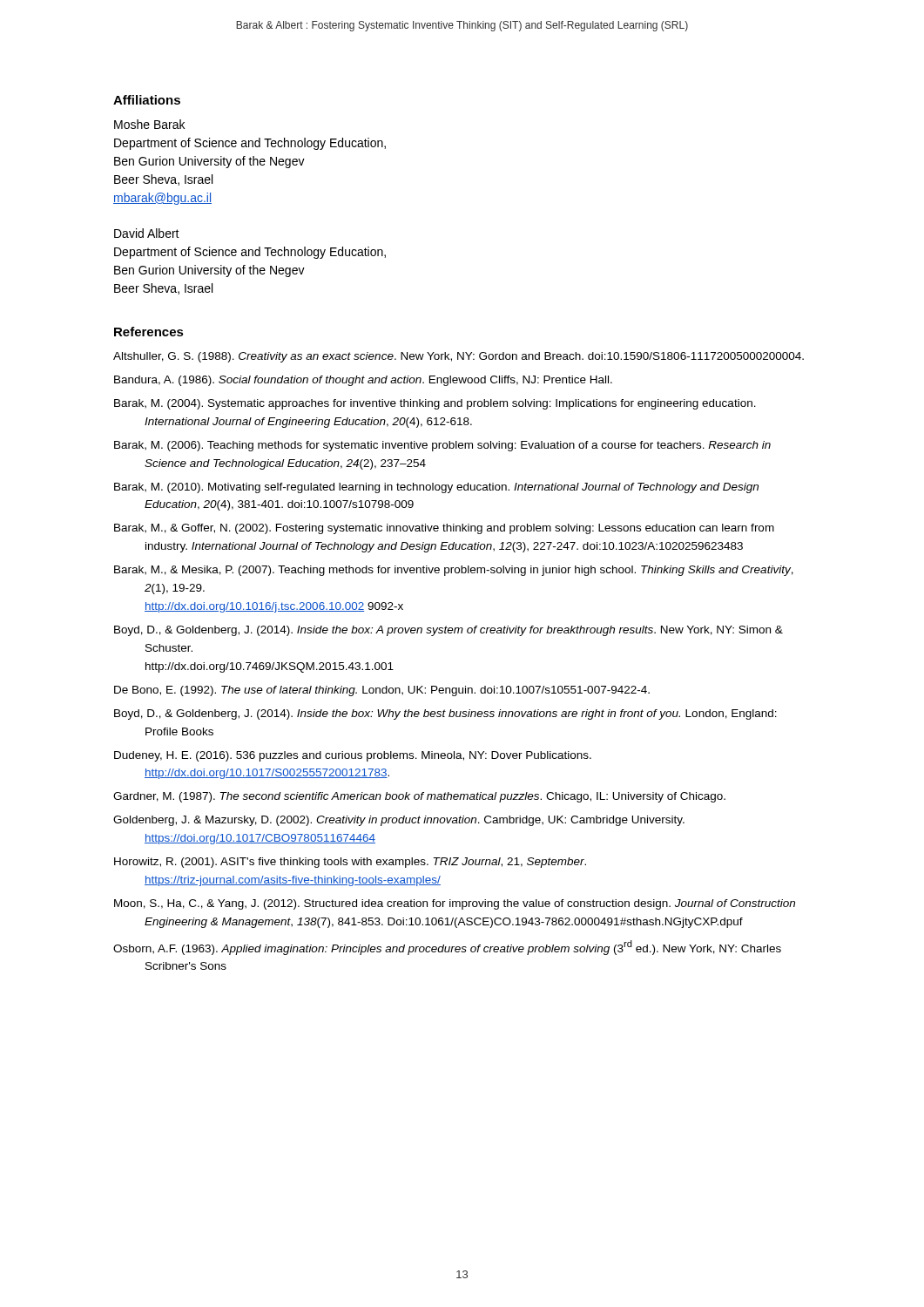Locate the list item with the text "Horowitz, R. (2001). ASIT's"

click(350, 871)
